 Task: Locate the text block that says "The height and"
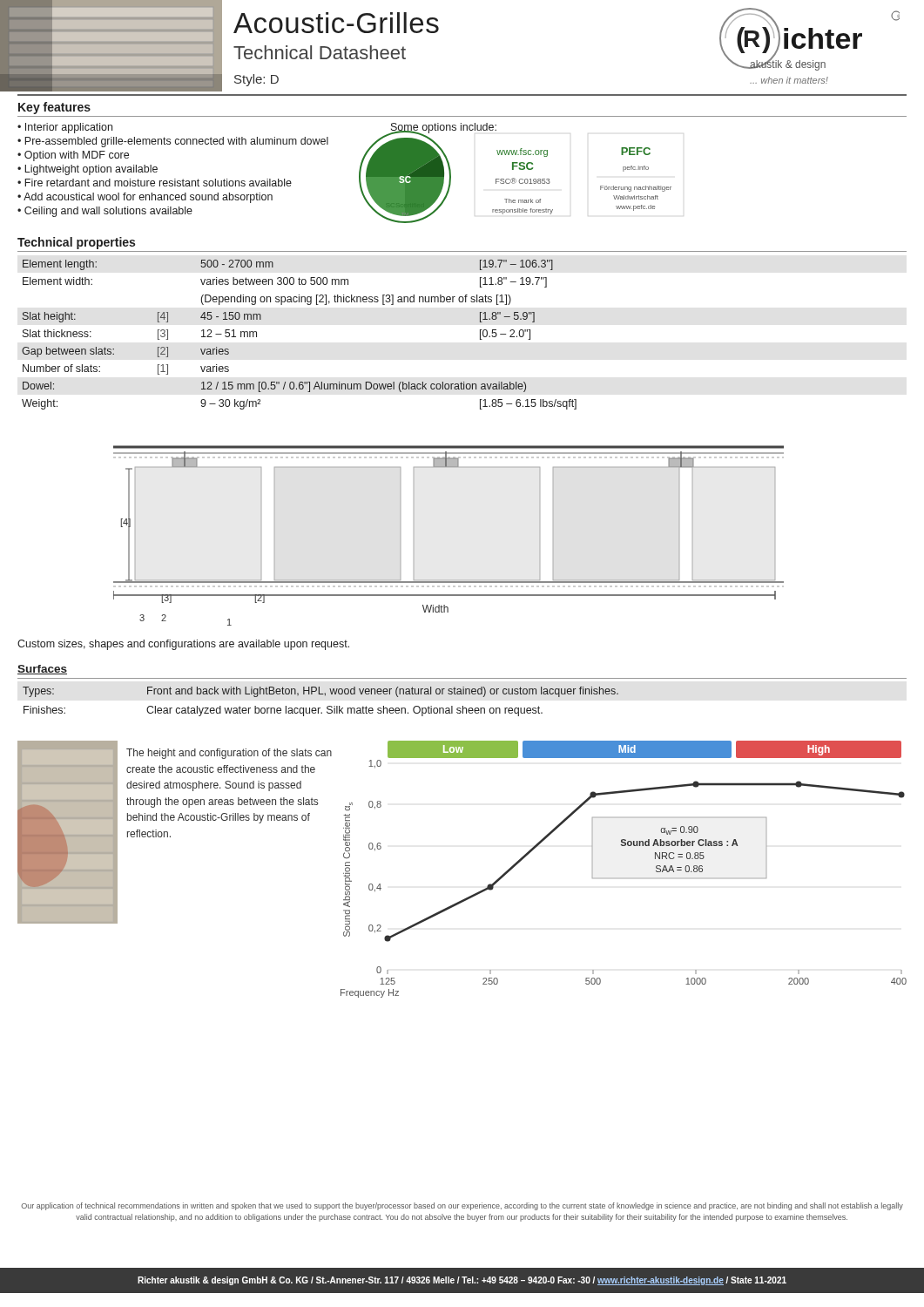tap(229, 793)
